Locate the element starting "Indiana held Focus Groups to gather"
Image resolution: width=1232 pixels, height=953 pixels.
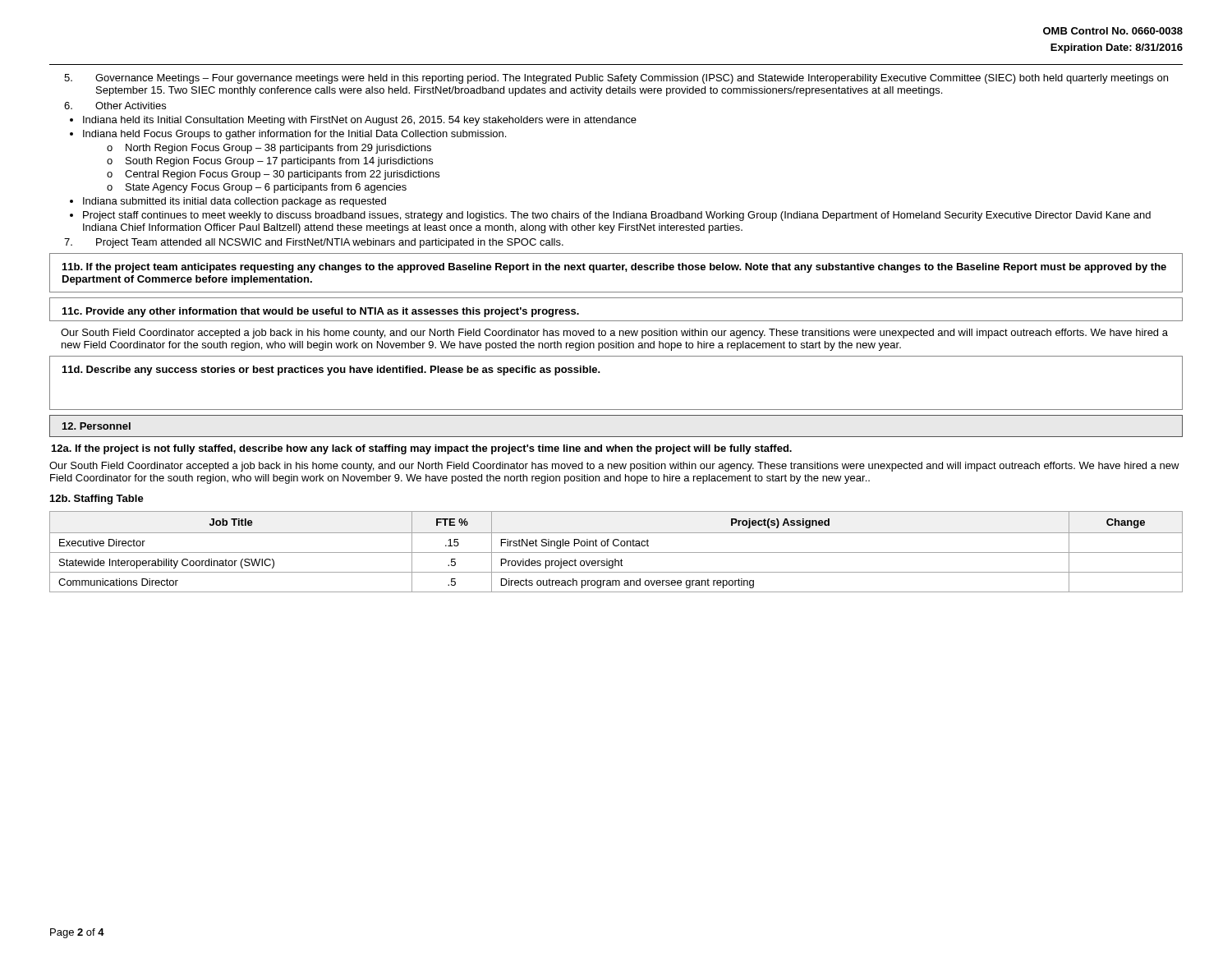pos(294,135)
